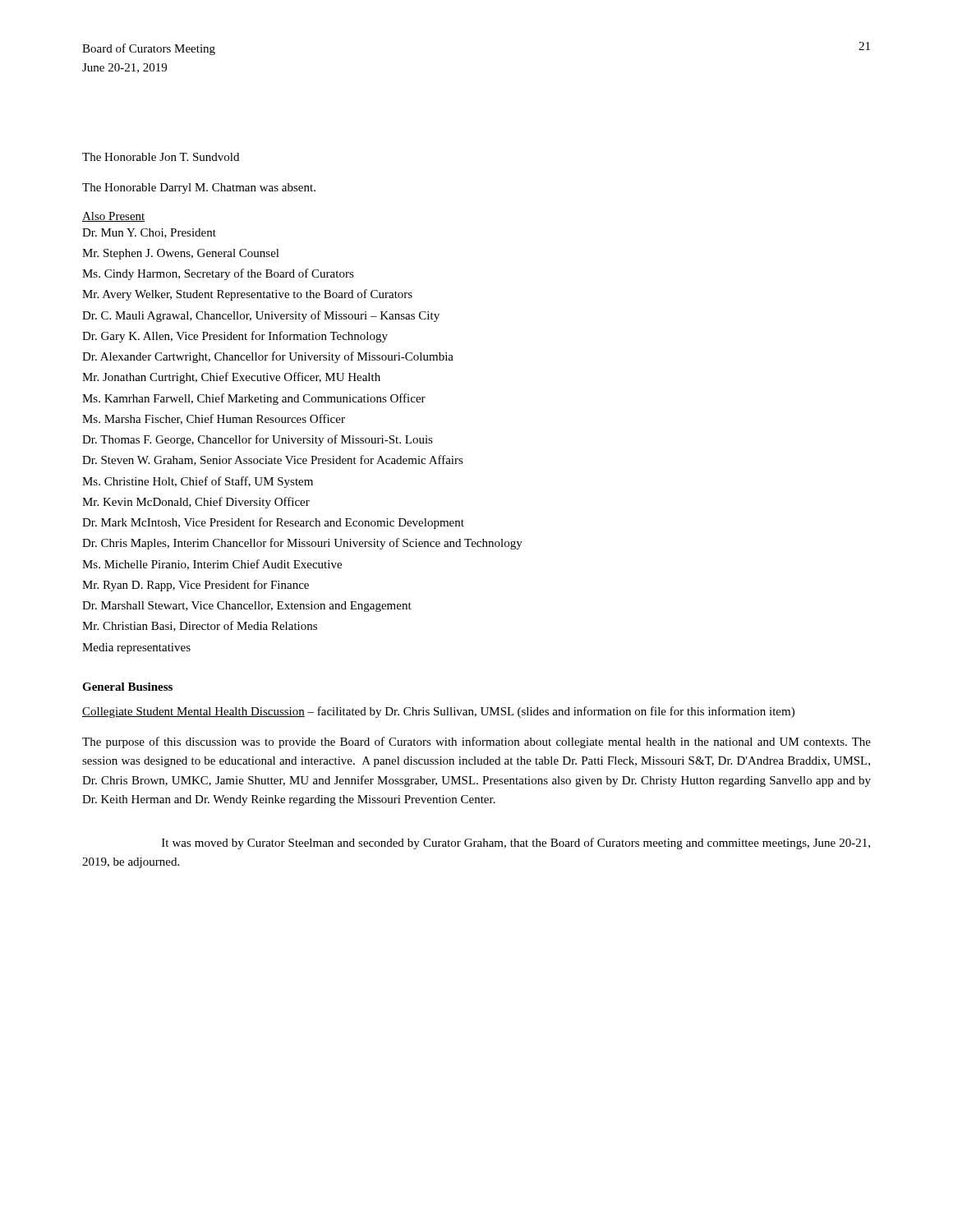This screenshot has width=953, height=1232.
Task: Point to the text block starting "It was moved by Curator"
Action: (x=476, y=852)
